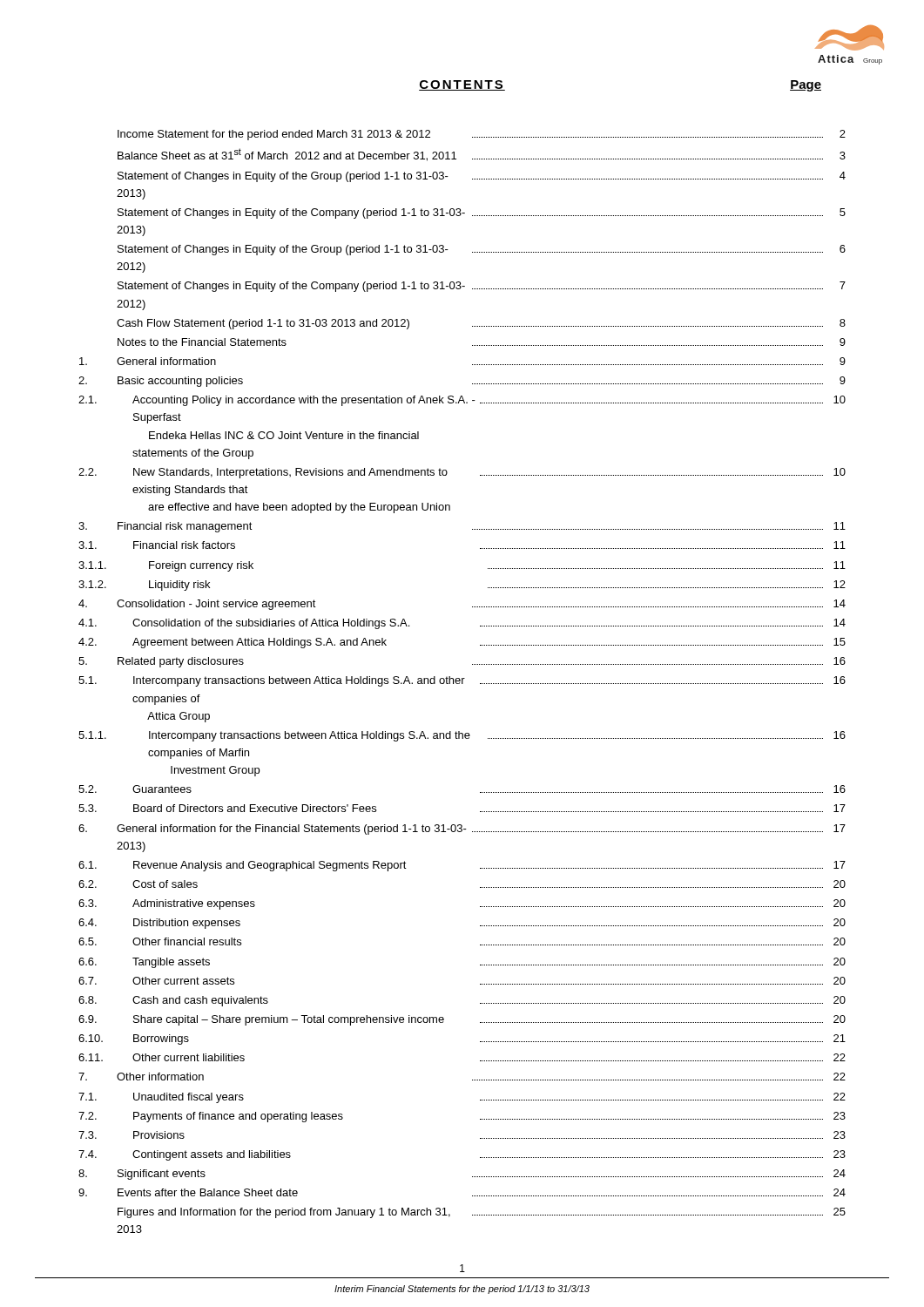The height and width of the screenshot is (1307, 924).
Task: Find the list item containing "7.4. Contingent assets"
Action: [x=216, y=1155]
